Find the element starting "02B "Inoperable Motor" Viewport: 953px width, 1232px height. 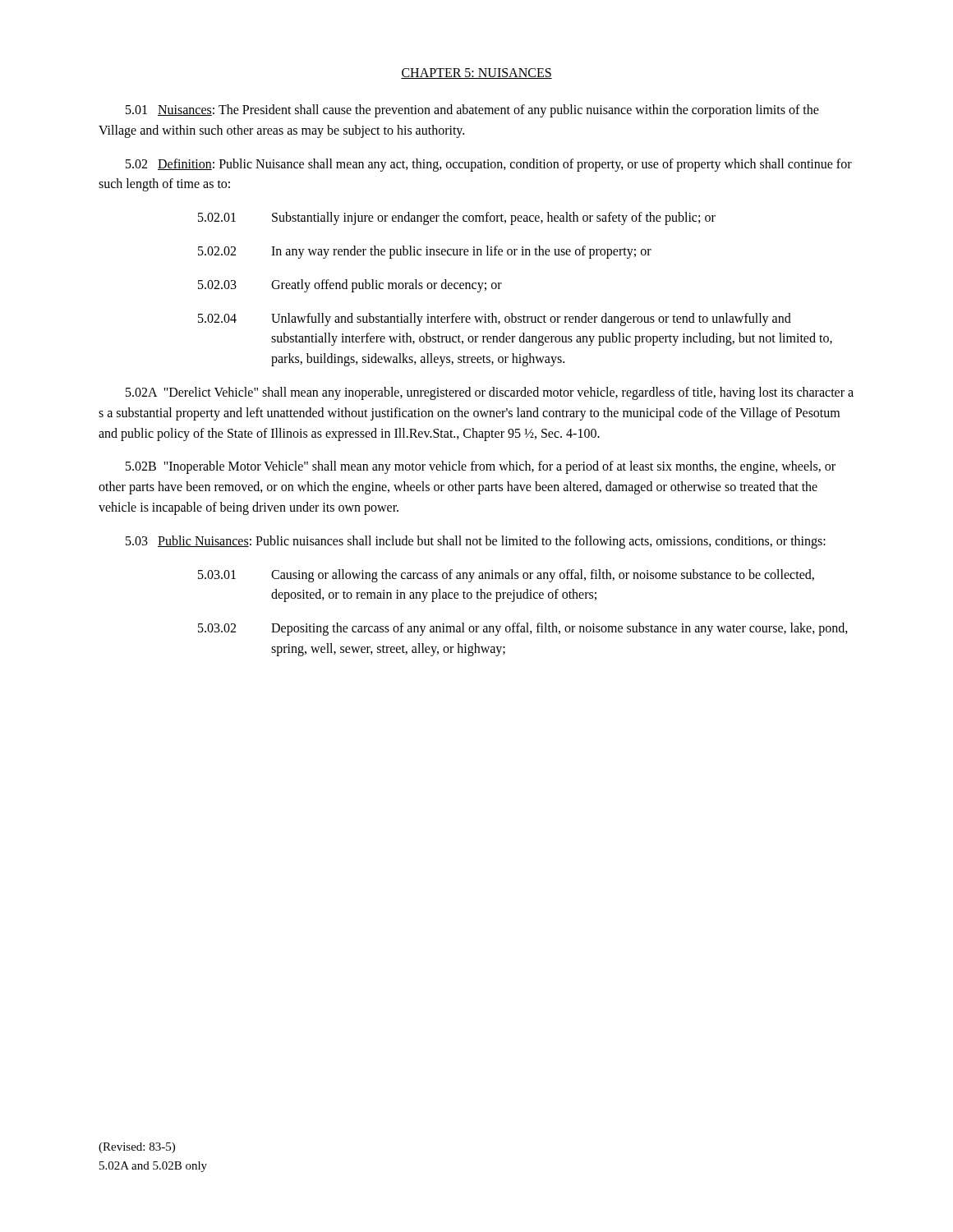pyautogui.click(x=467, y=487)
